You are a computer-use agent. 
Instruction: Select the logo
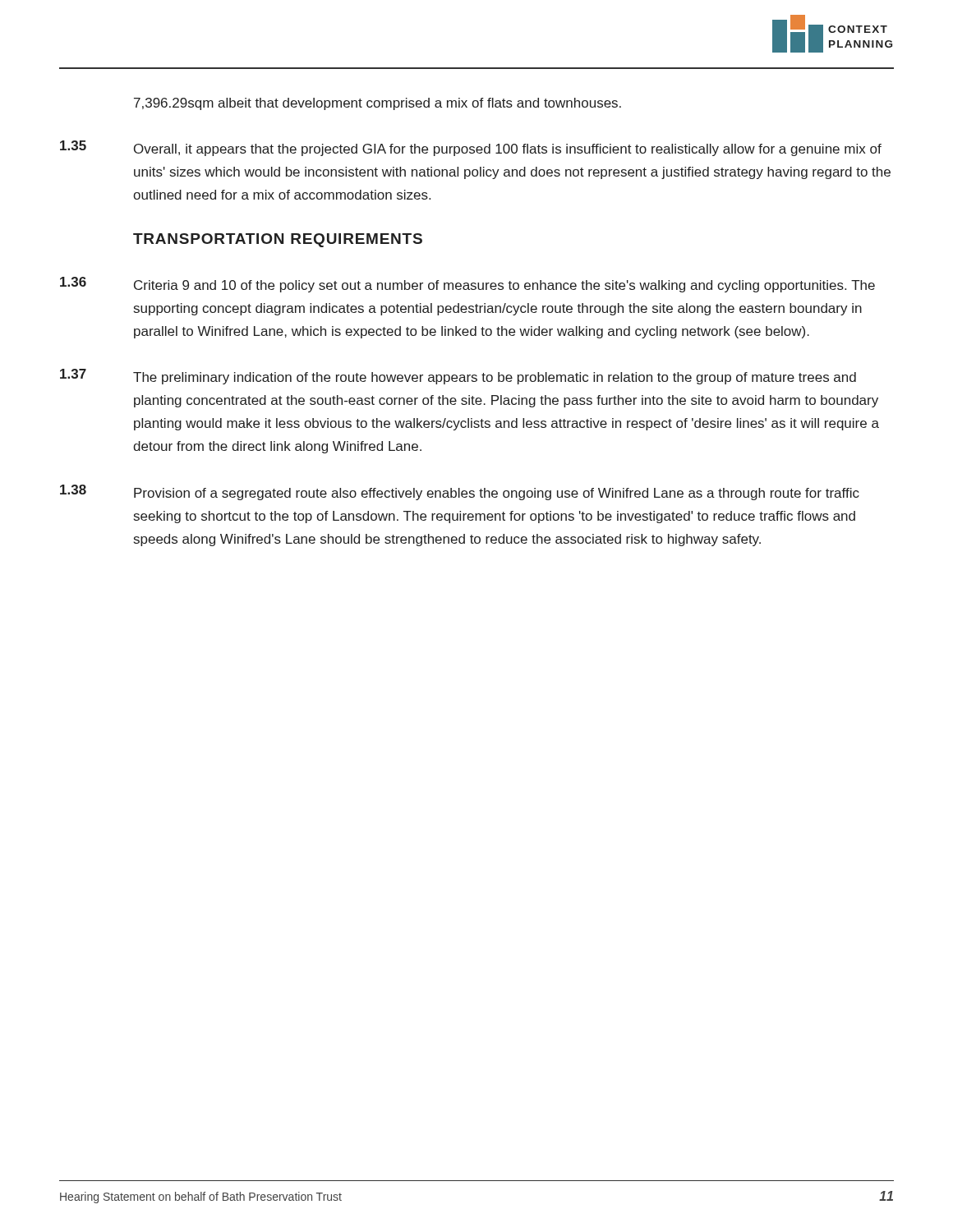(833, 36)
